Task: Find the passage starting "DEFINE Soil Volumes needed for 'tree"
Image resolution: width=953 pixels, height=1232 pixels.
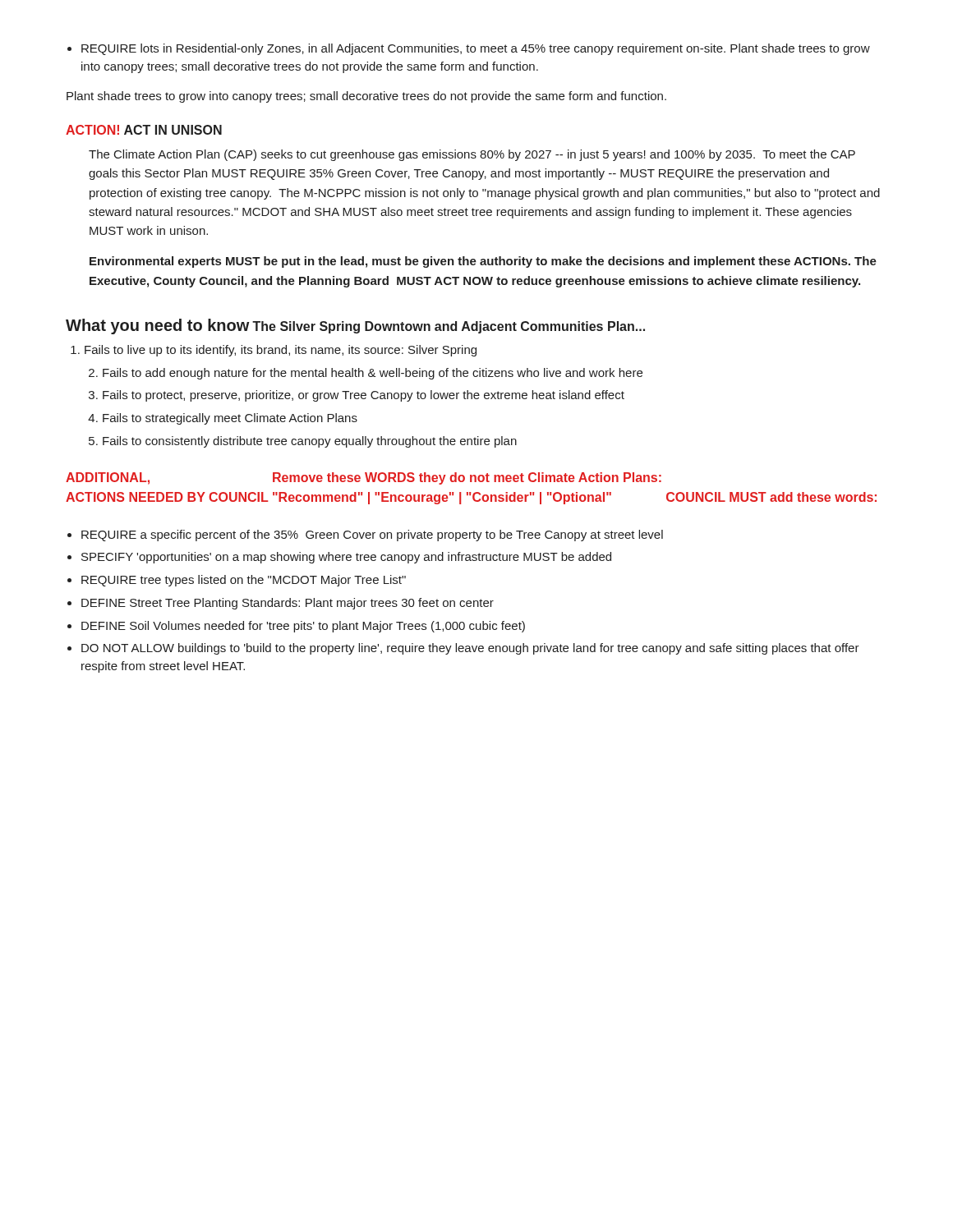Action: [x=484, y=625]
